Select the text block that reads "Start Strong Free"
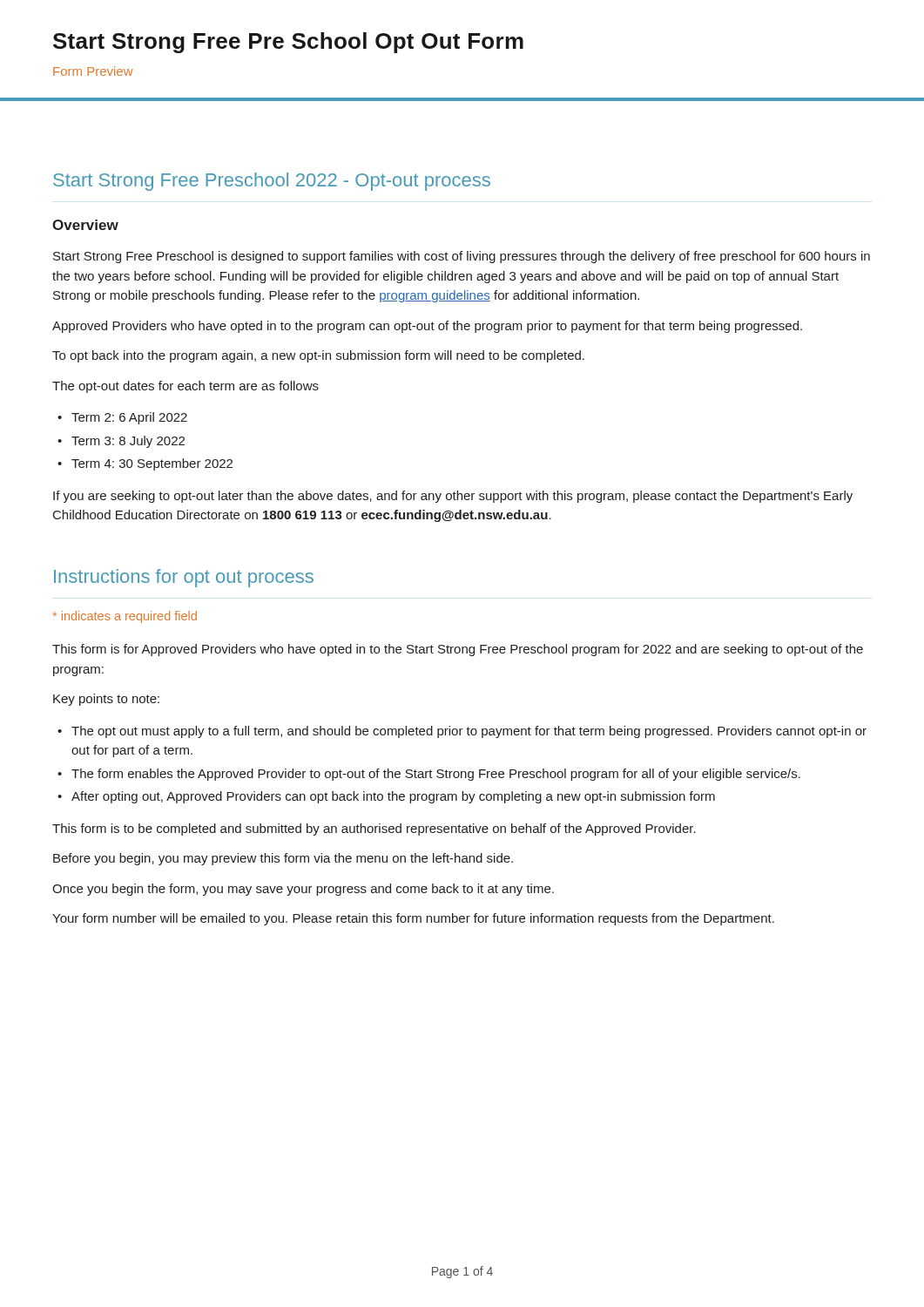The width and height of the screenshot is (924, 1307). (x=461, y=275)
